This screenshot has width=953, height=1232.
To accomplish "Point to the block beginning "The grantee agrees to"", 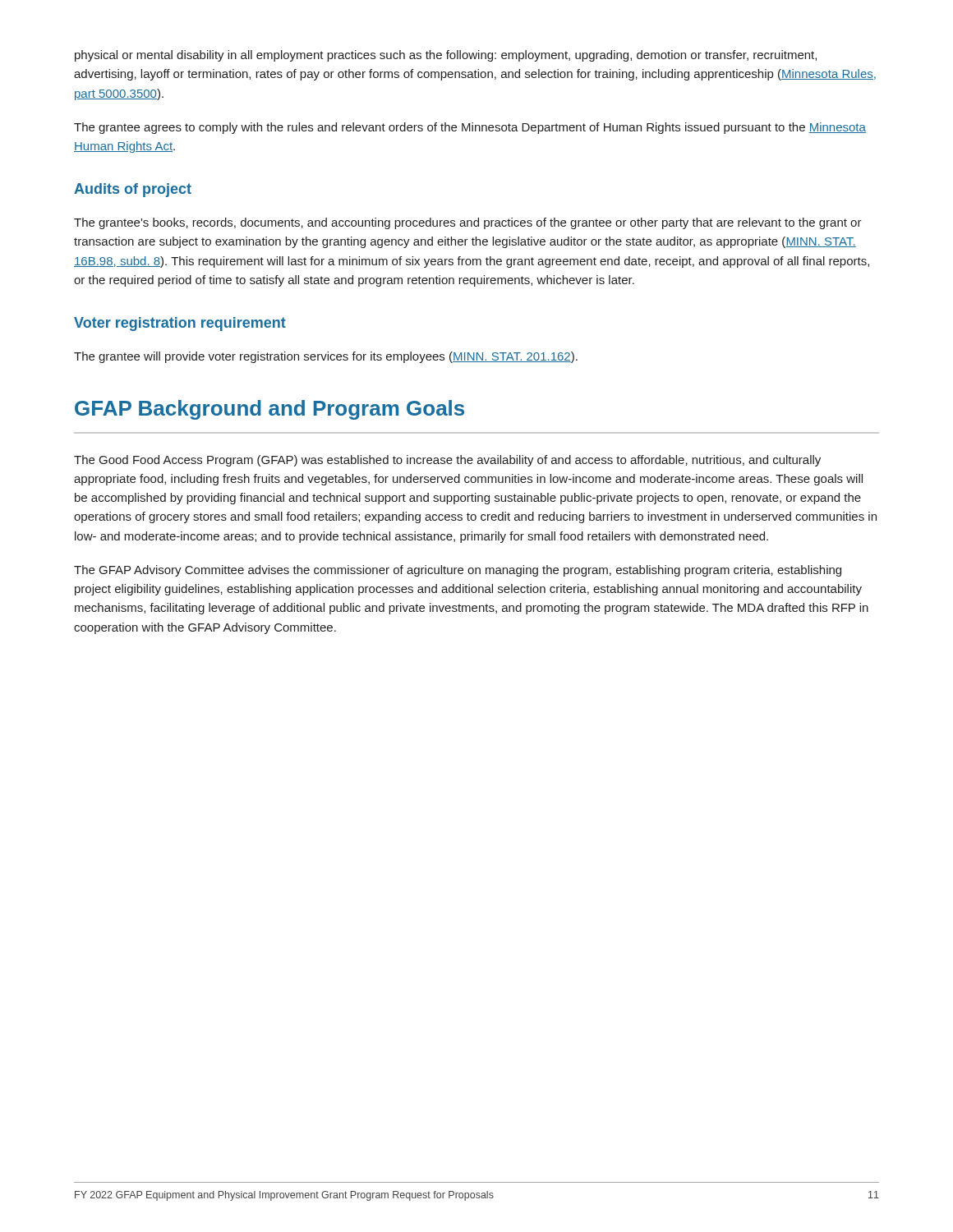I will pyautogui.click(x=476, y=136).
